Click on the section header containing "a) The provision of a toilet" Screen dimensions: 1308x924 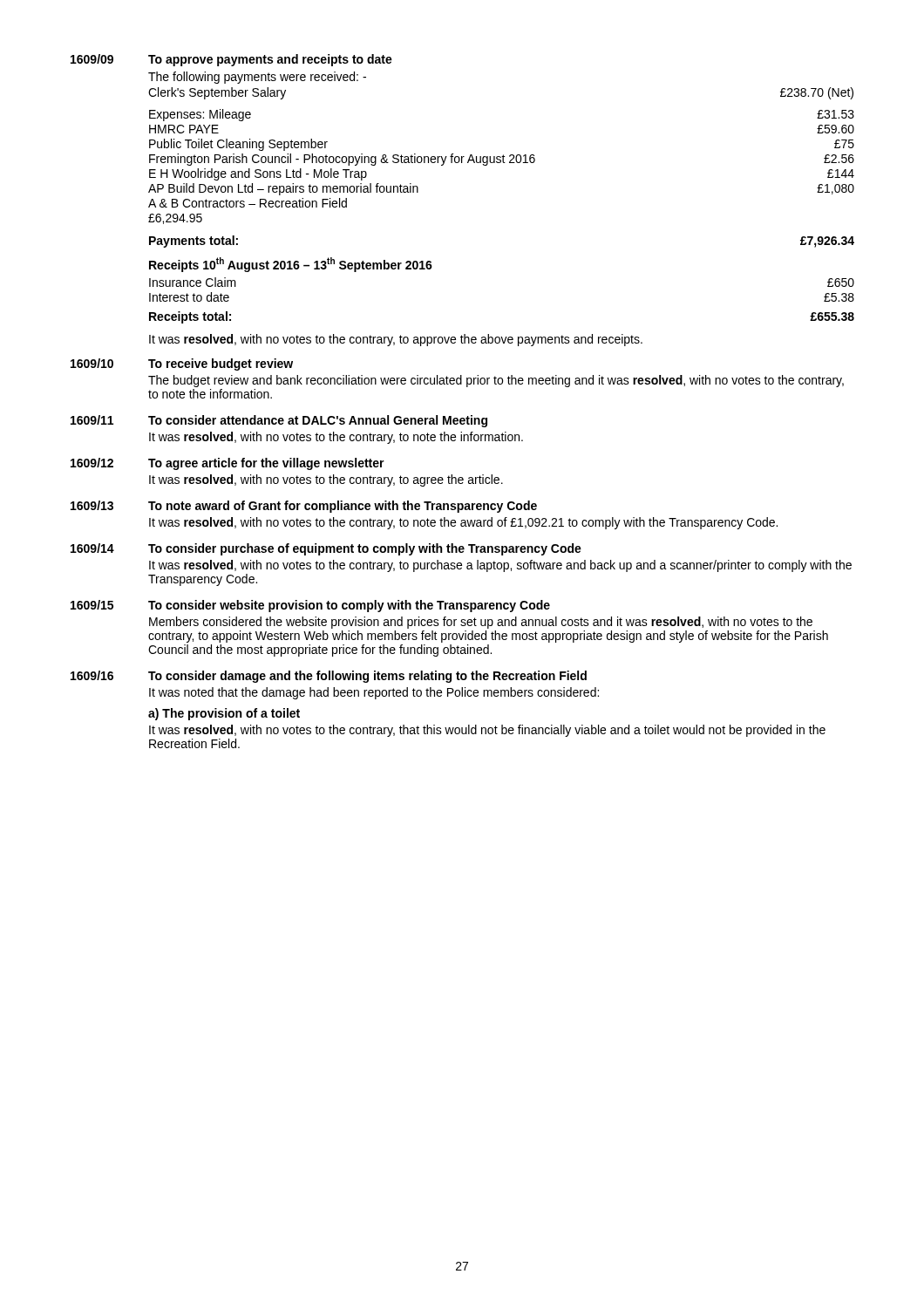[x=224, y=713]
